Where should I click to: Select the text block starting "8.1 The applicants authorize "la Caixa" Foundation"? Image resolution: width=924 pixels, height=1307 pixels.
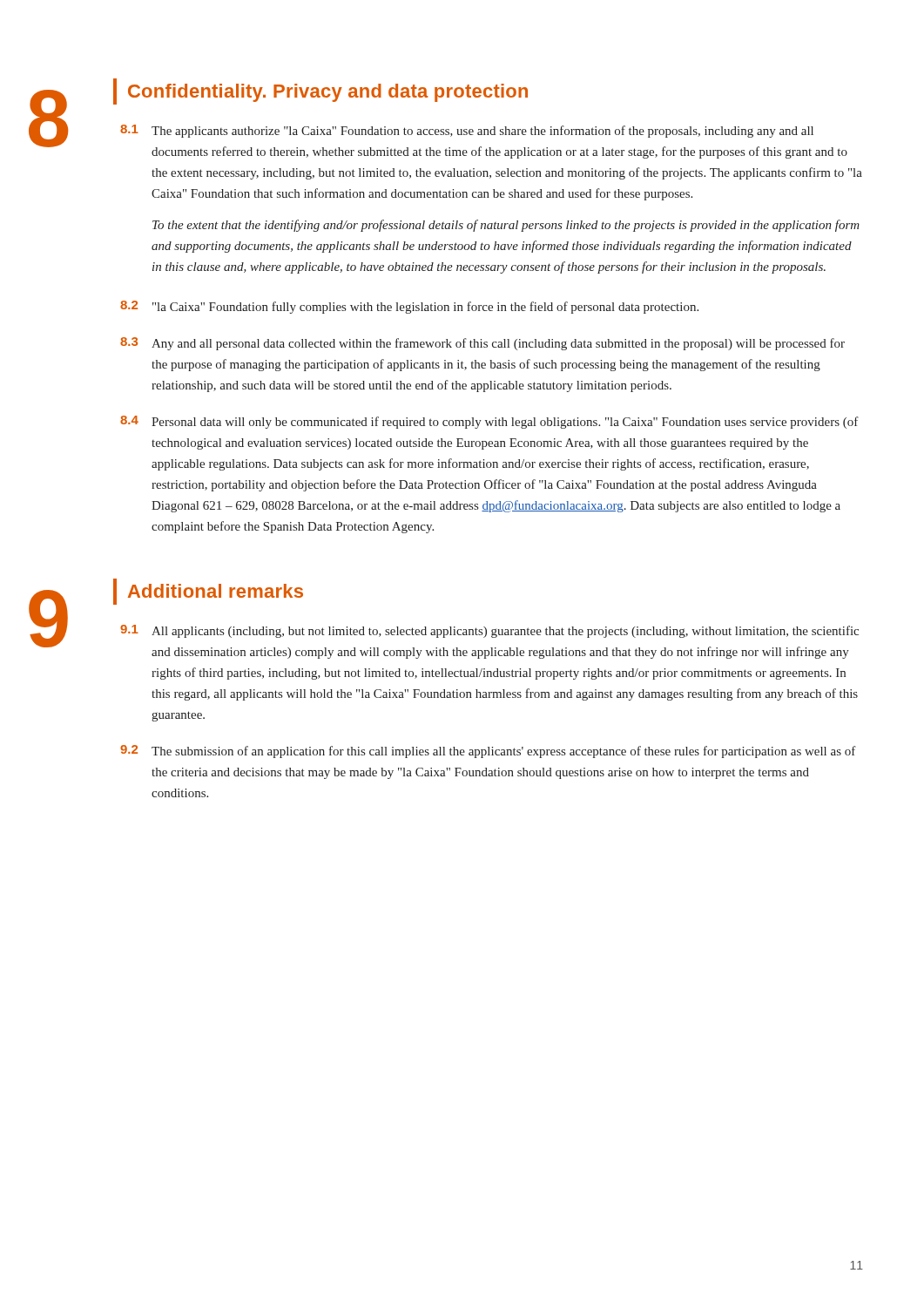tap(492, 199)
